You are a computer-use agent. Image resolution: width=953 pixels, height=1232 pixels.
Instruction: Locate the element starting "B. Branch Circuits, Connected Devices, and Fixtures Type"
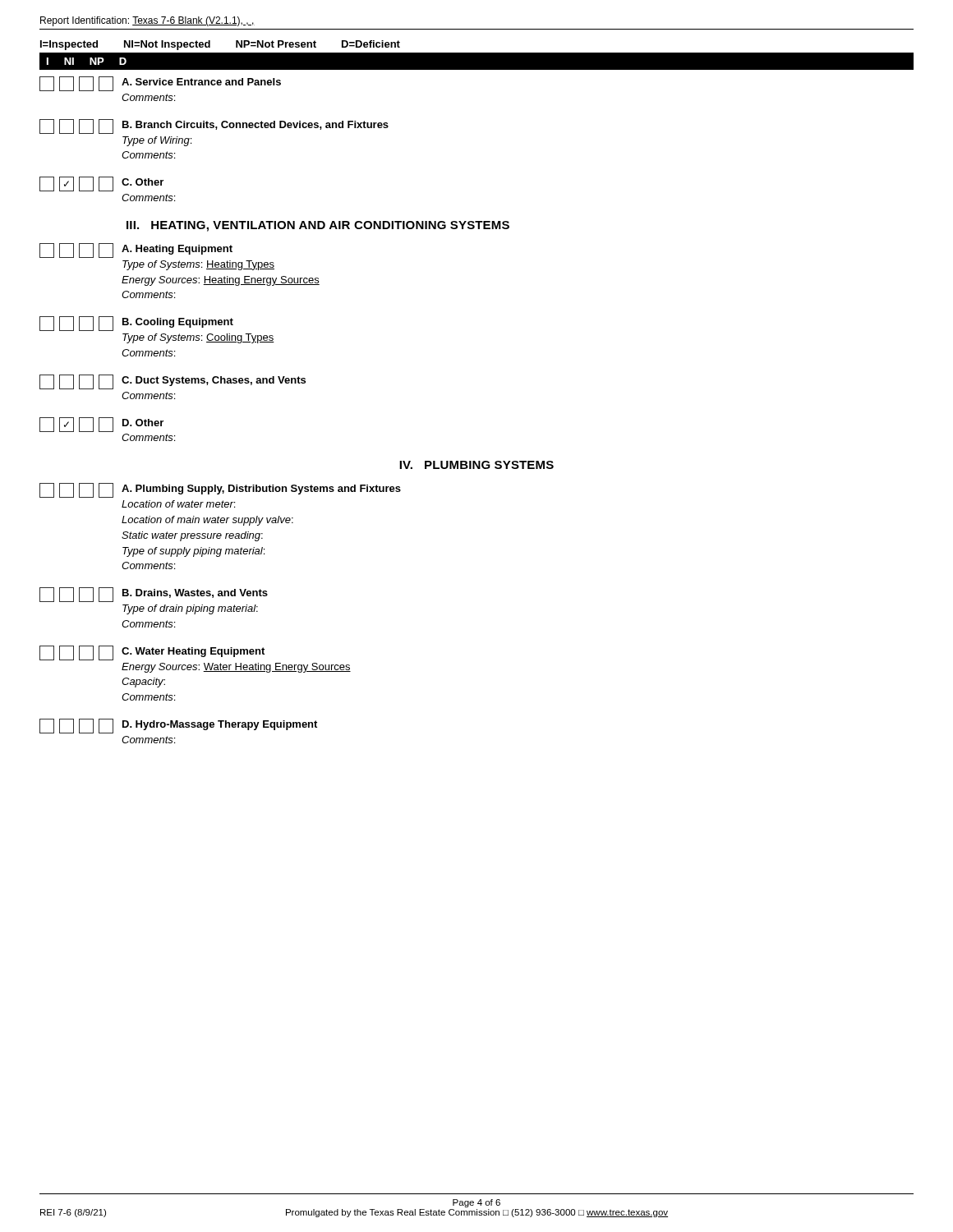click(214, 126)
